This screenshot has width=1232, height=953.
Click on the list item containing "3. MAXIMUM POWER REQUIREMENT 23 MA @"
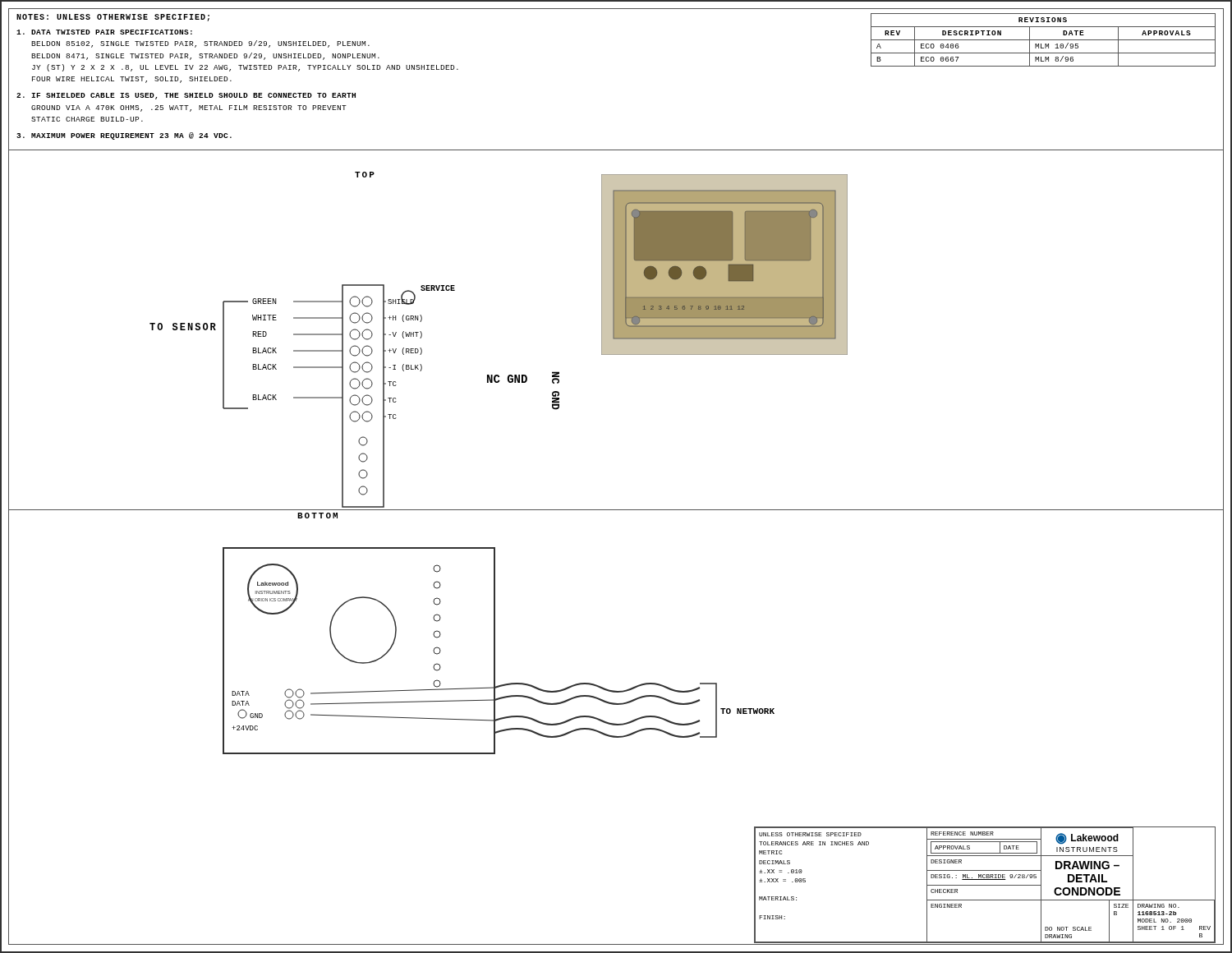tap(125, 136)
